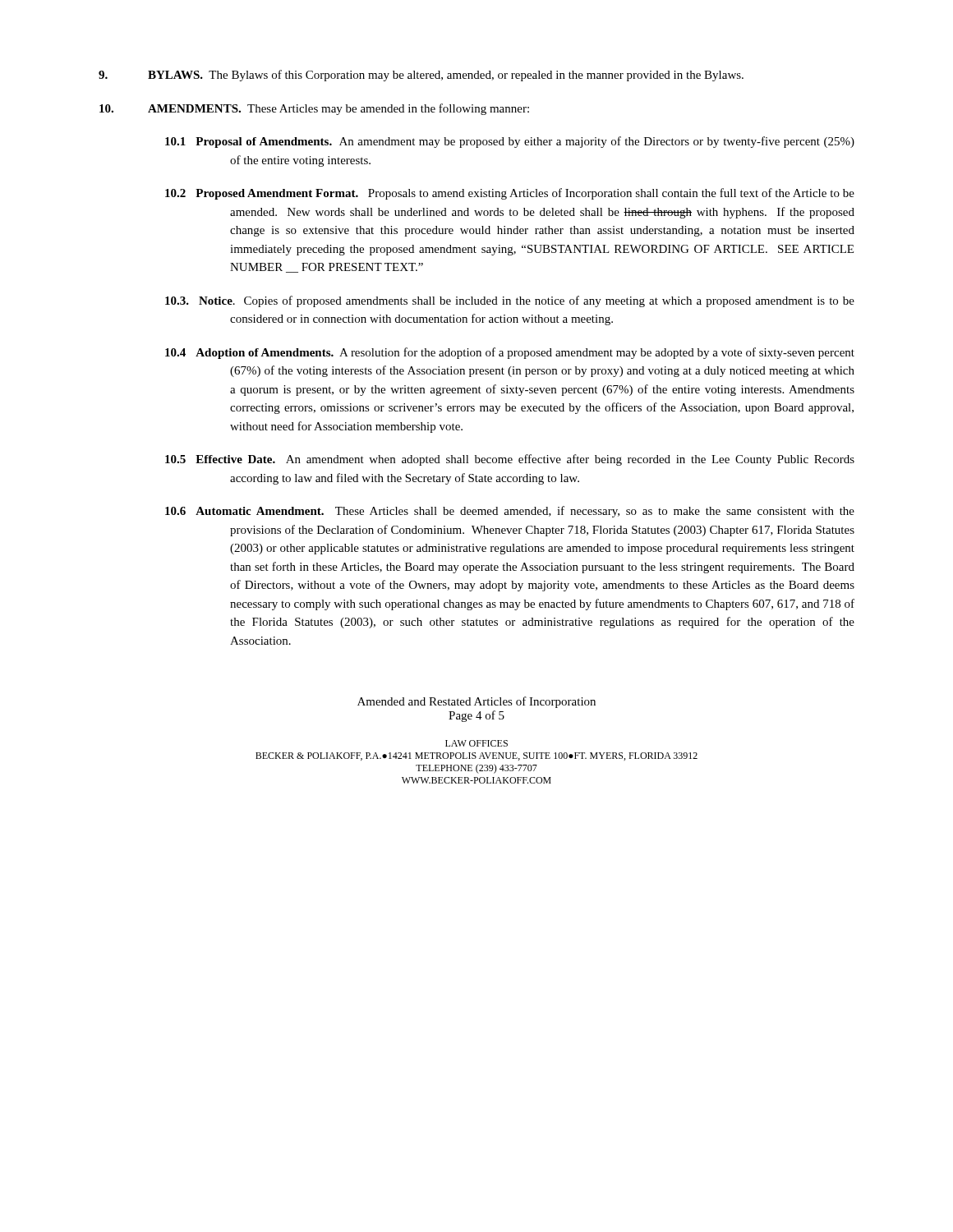This screenshot has width=953, height=1232.
Task: Click on the text block that says "Amended and Restated"
Action: 476,708
